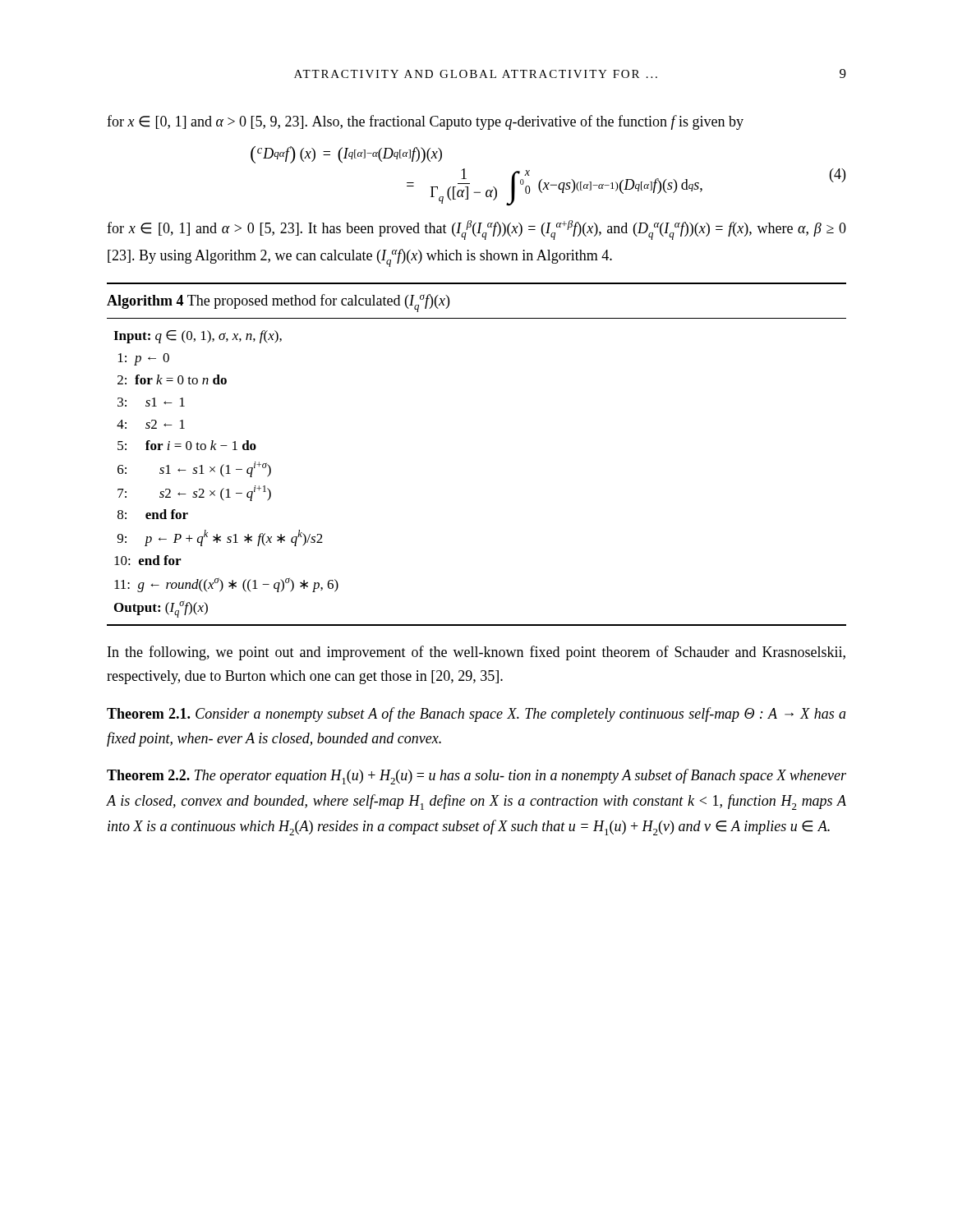Locate the text block starting "Theorem 2.2. The operator"
The image size is (953, 1232).
pos(476,802)
